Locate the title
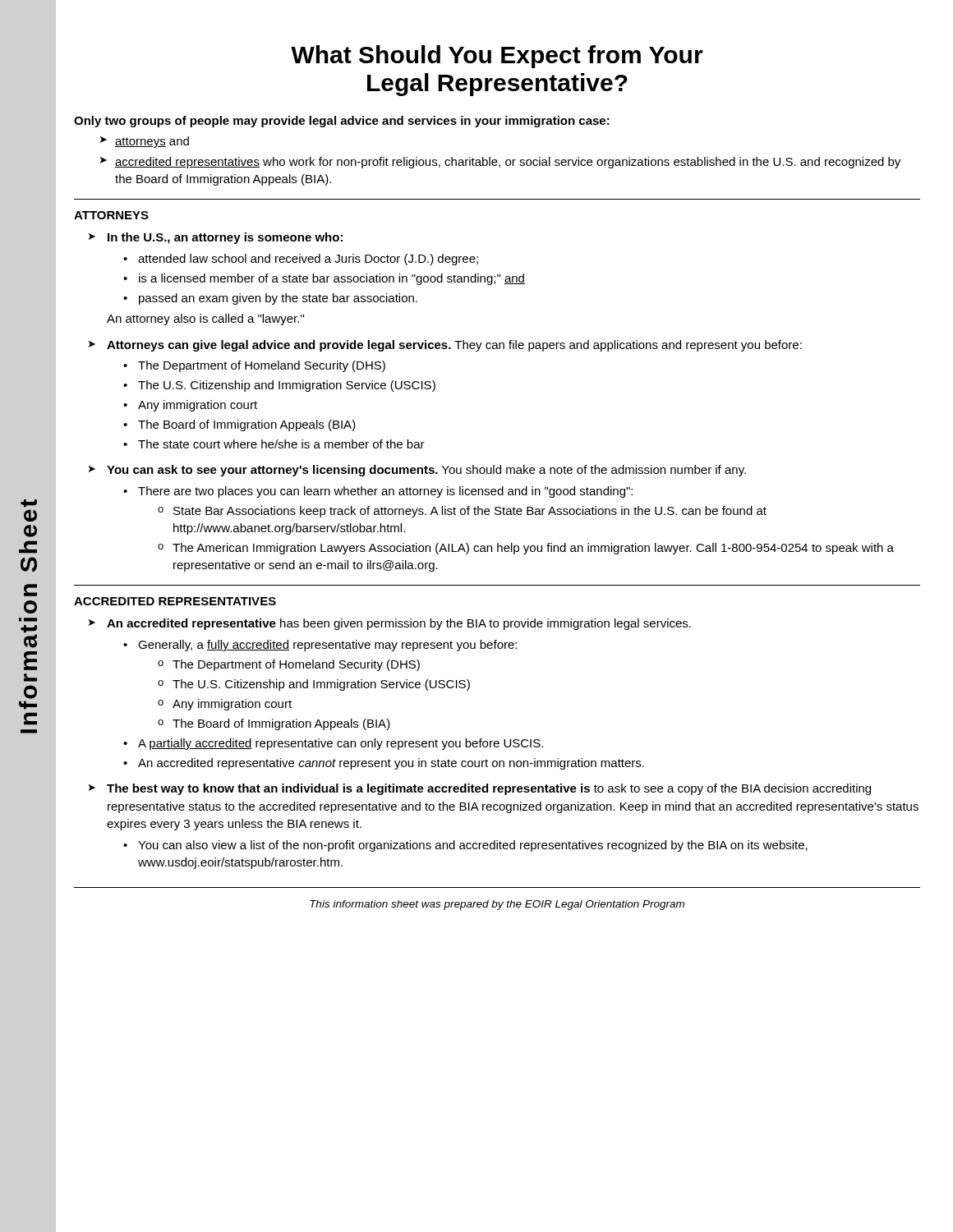 coord(497,69)
